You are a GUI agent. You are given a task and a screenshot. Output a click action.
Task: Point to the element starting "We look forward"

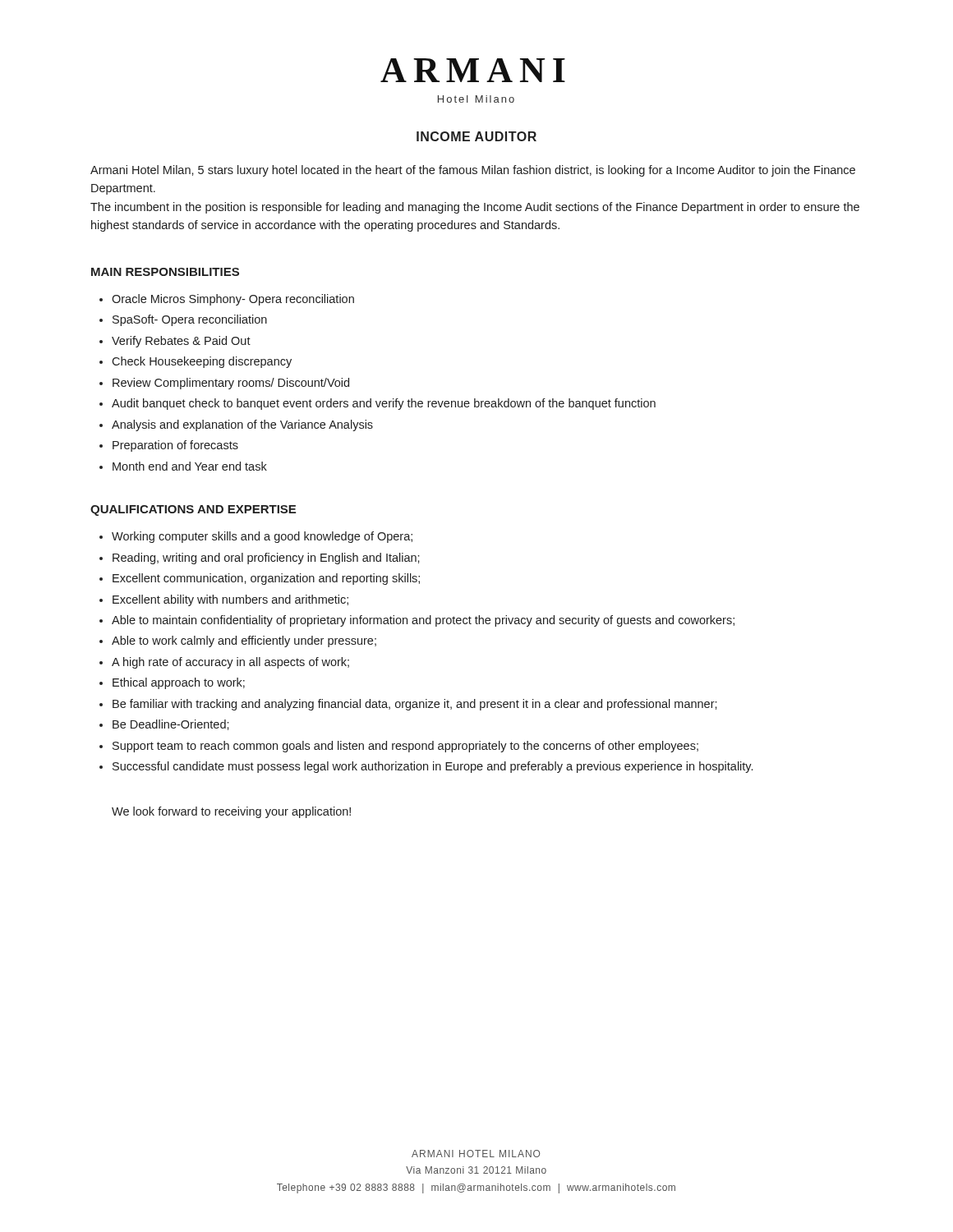[x=232, y=811]
